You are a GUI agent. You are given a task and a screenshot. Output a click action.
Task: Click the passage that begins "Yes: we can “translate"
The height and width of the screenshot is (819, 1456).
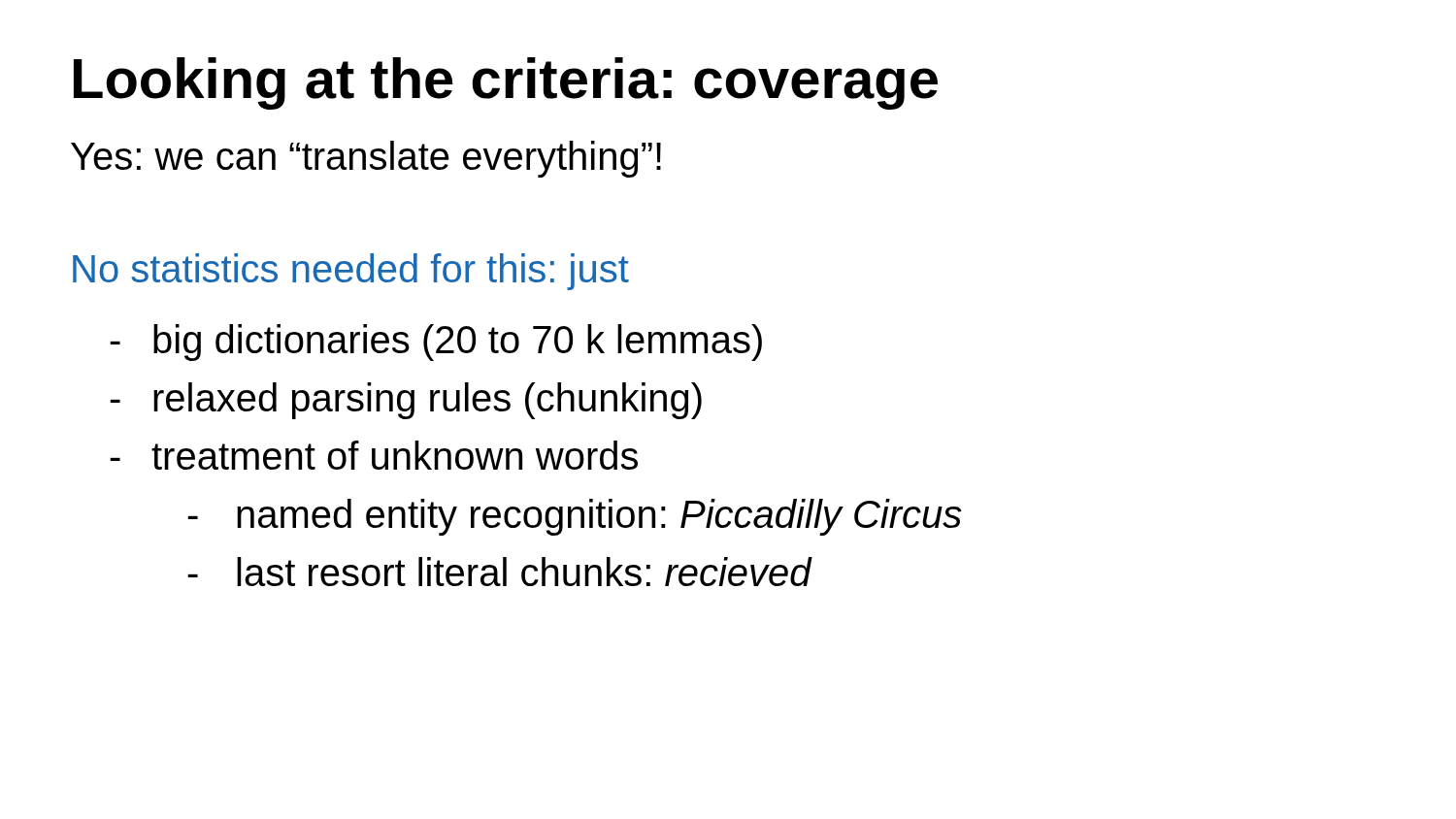pos(367,156)
